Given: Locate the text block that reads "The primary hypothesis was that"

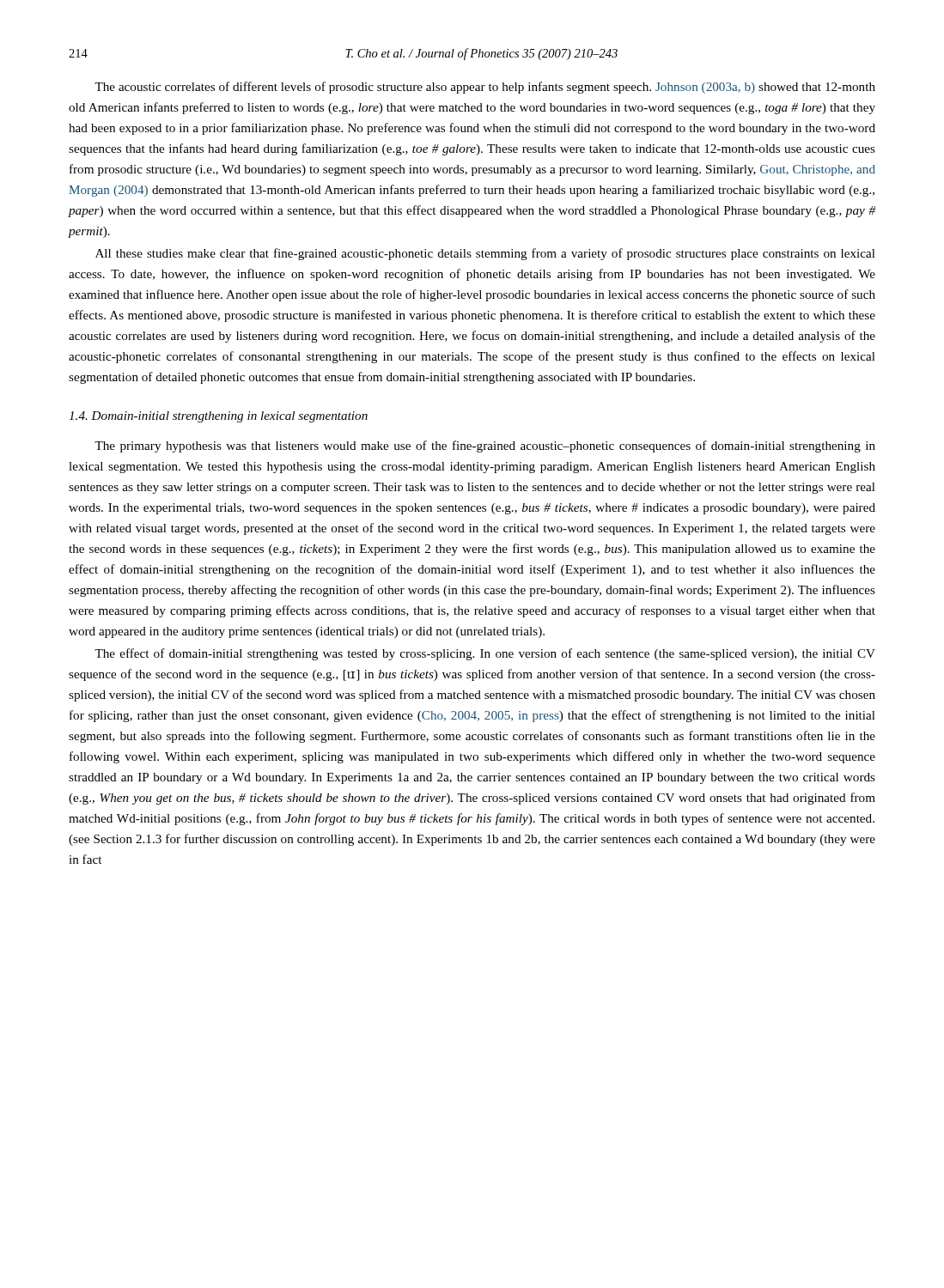Looking at the screenshot, I should (472, 538).
